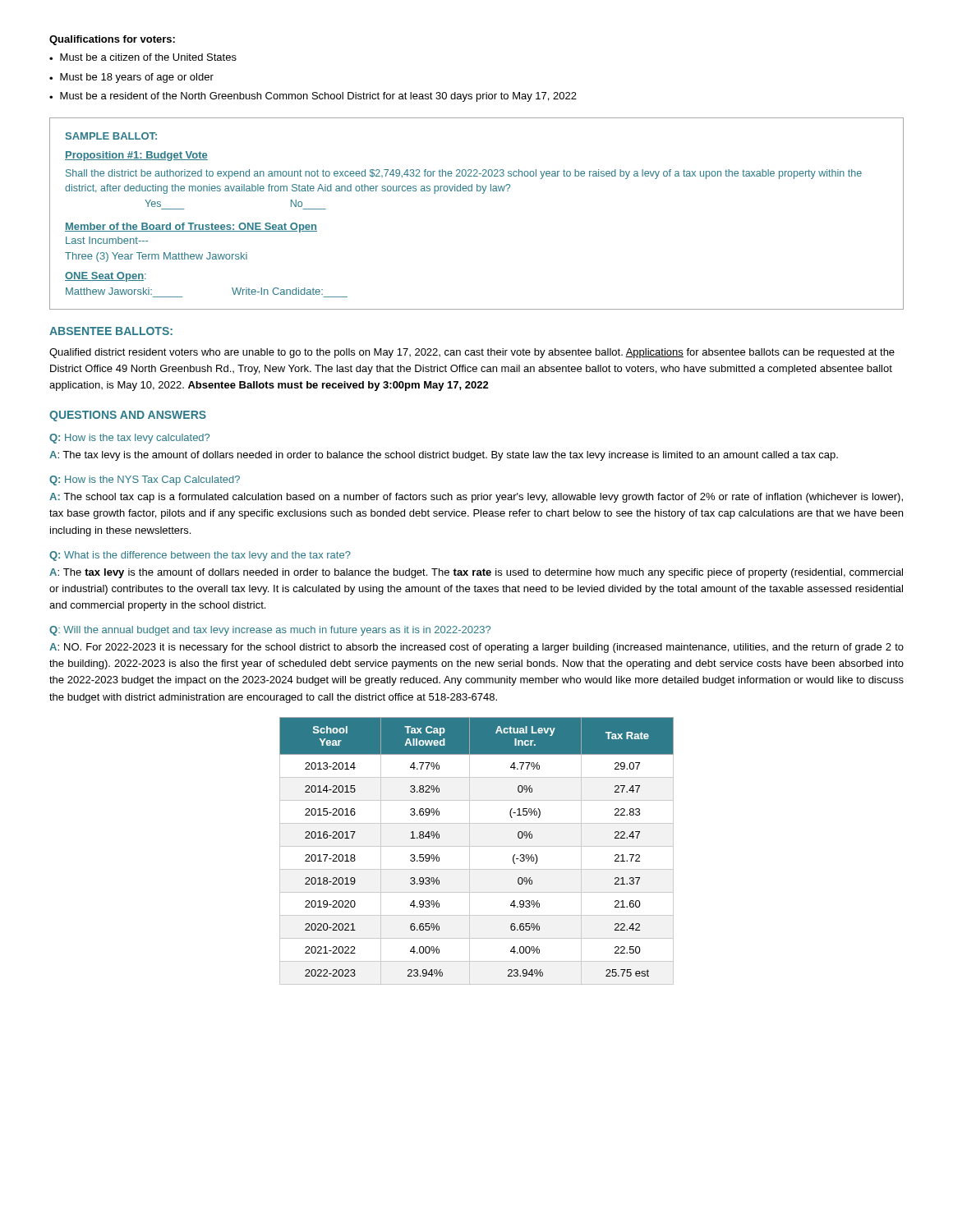The height and width of the screenshot is (1232, 953).
Task: Click on the text block with the text "Q: What is the difference between the"
Action: pyautogui.click(x=200, y=555)
